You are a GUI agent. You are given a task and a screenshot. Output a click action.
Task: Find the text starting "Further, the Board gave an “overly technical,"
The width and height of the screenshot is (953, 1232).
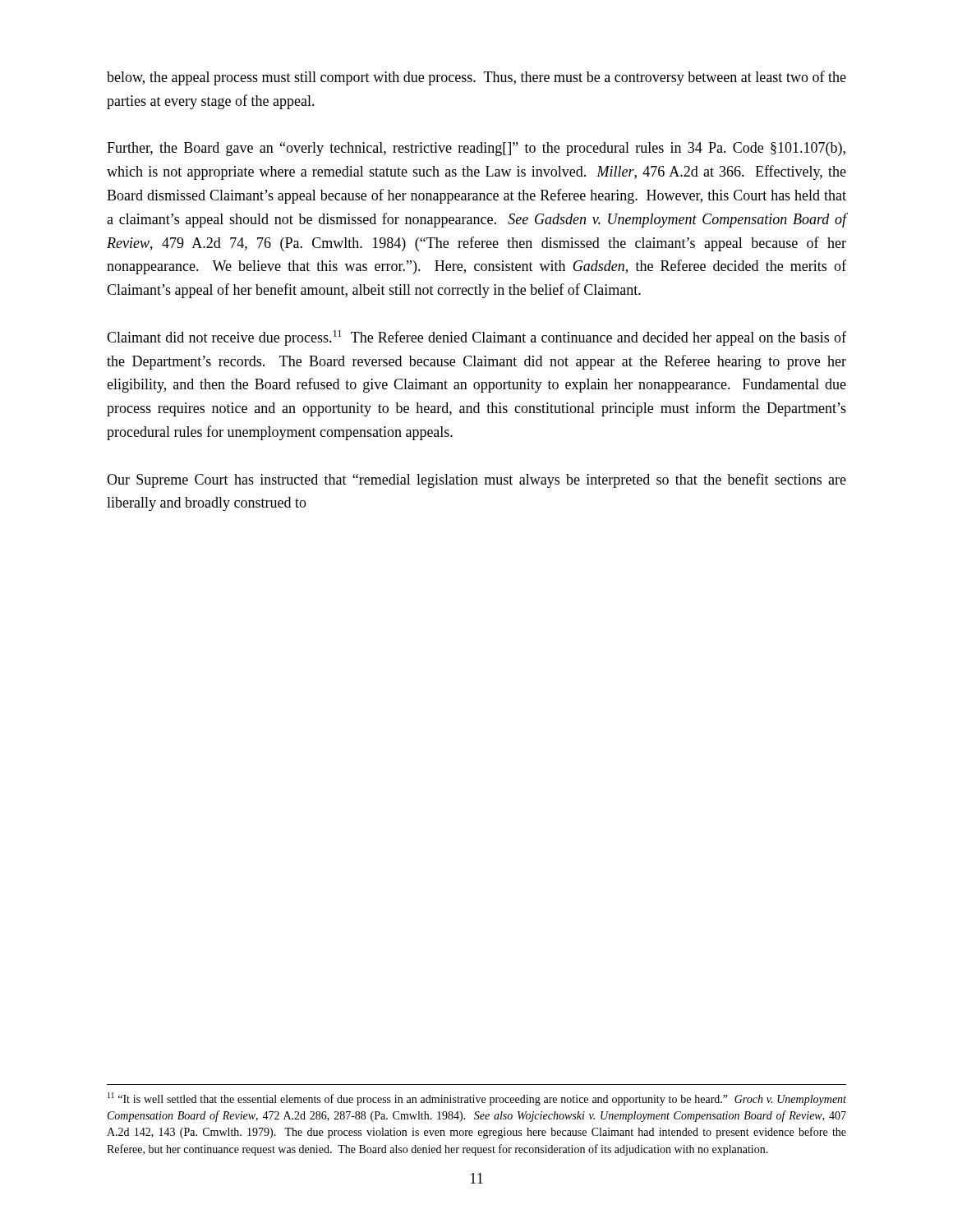click(476, 219)
